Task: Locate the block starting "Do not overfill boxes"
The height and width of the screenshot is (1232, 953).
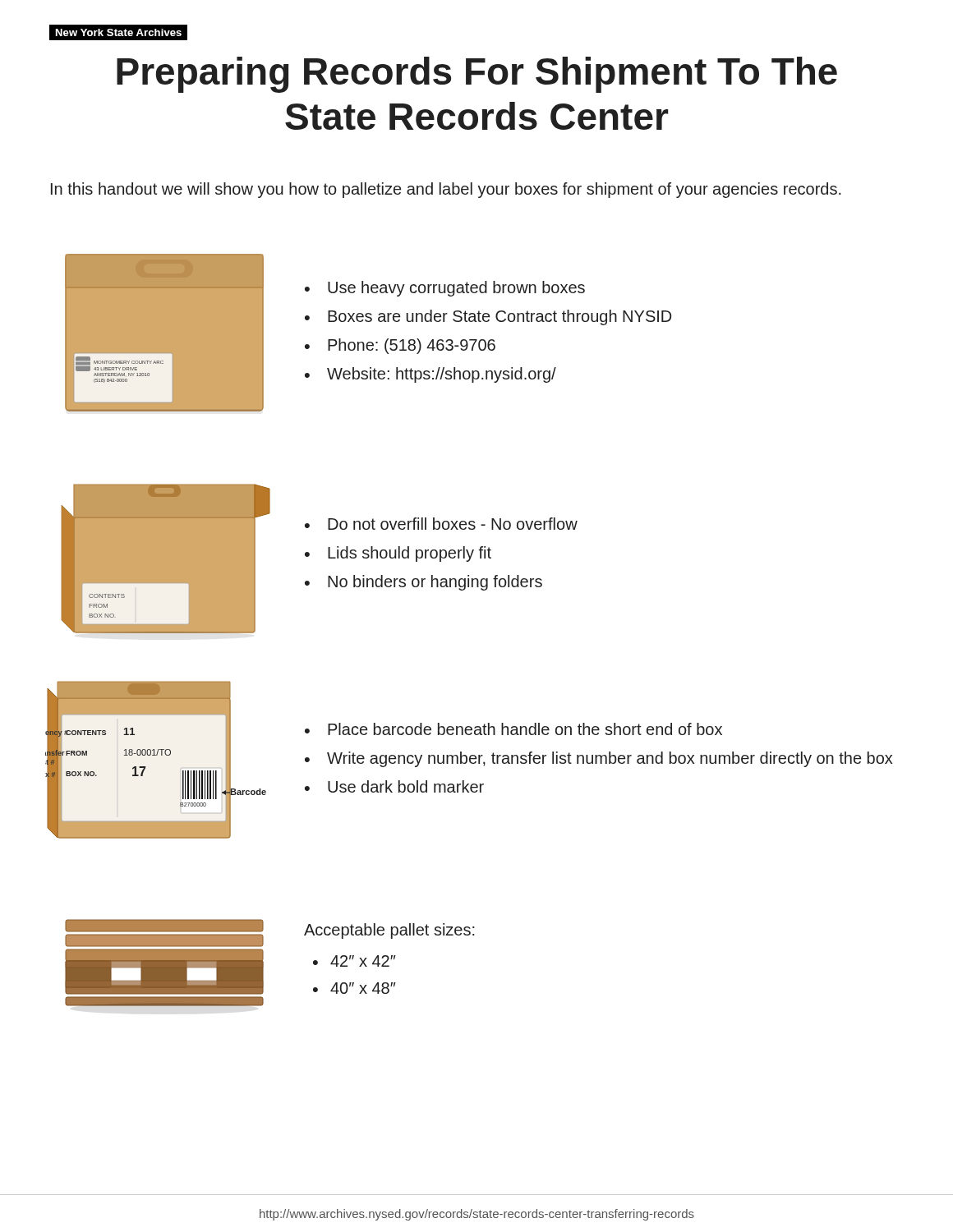Action: pos(452,524)
